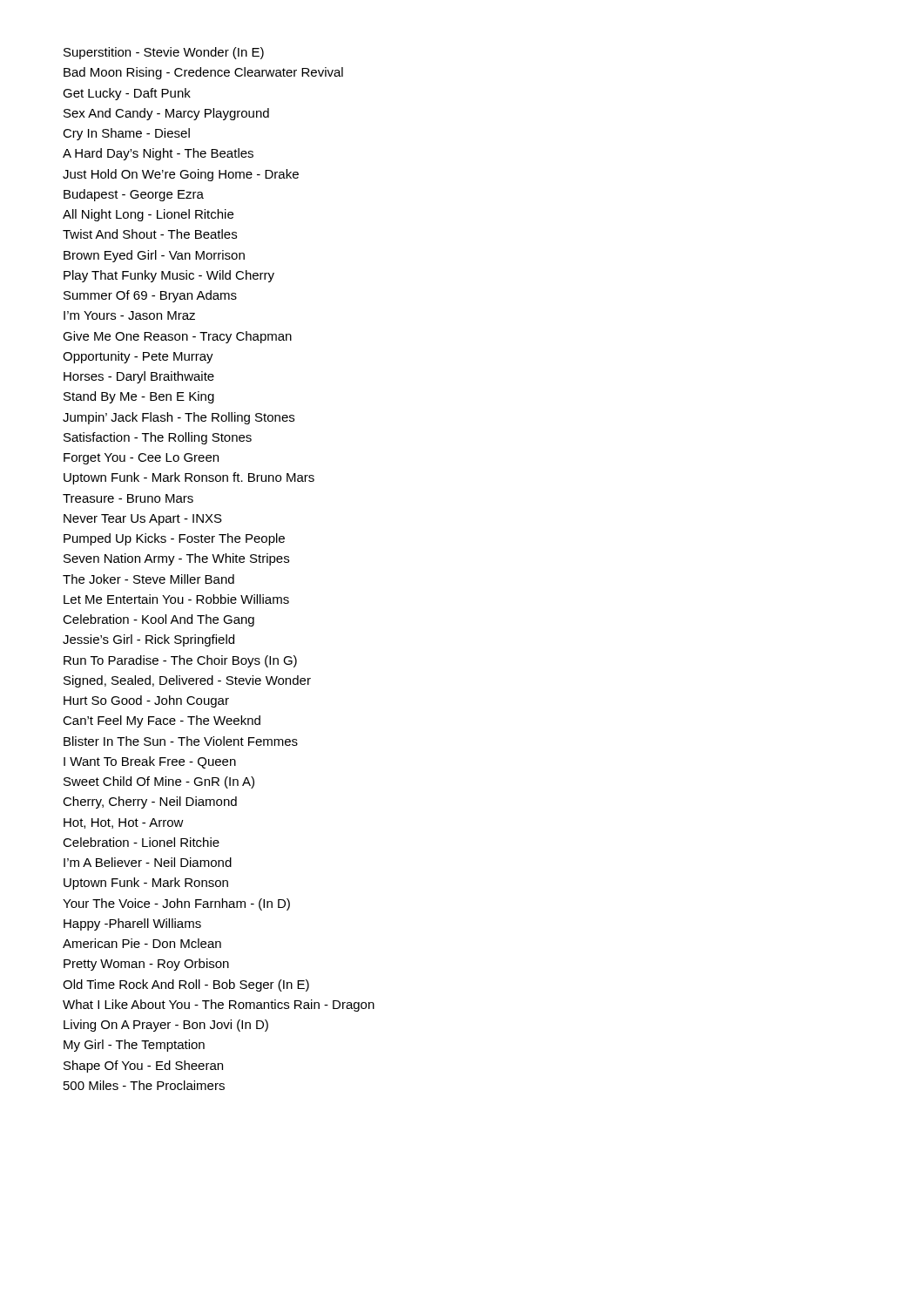Locate the text starting "Happy -Pharell Williams"
924x1307 pixels.
pos(132,923)
